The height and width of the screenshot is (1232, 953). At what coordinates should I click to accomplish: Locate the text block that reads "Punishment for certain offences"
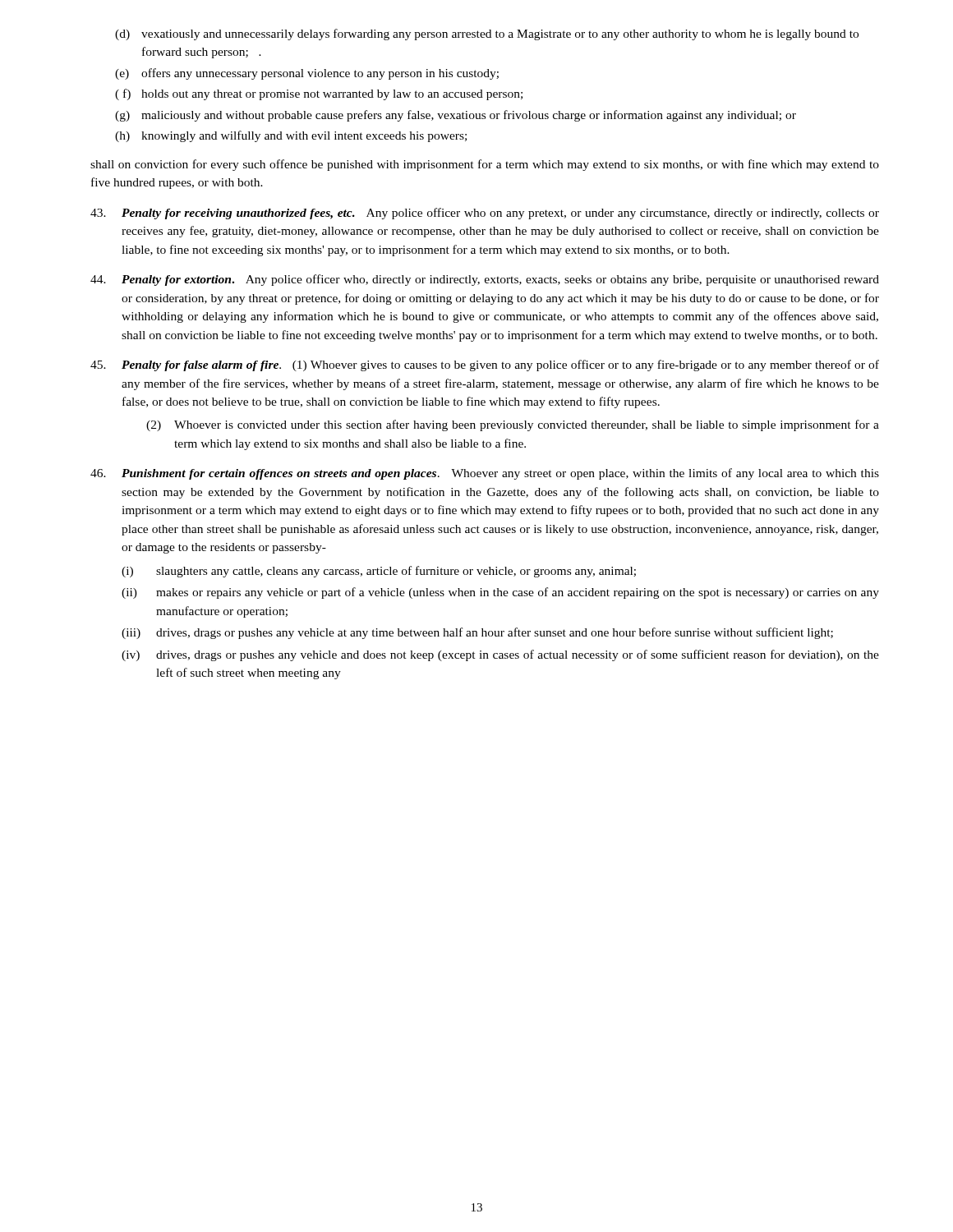(485, 575)
